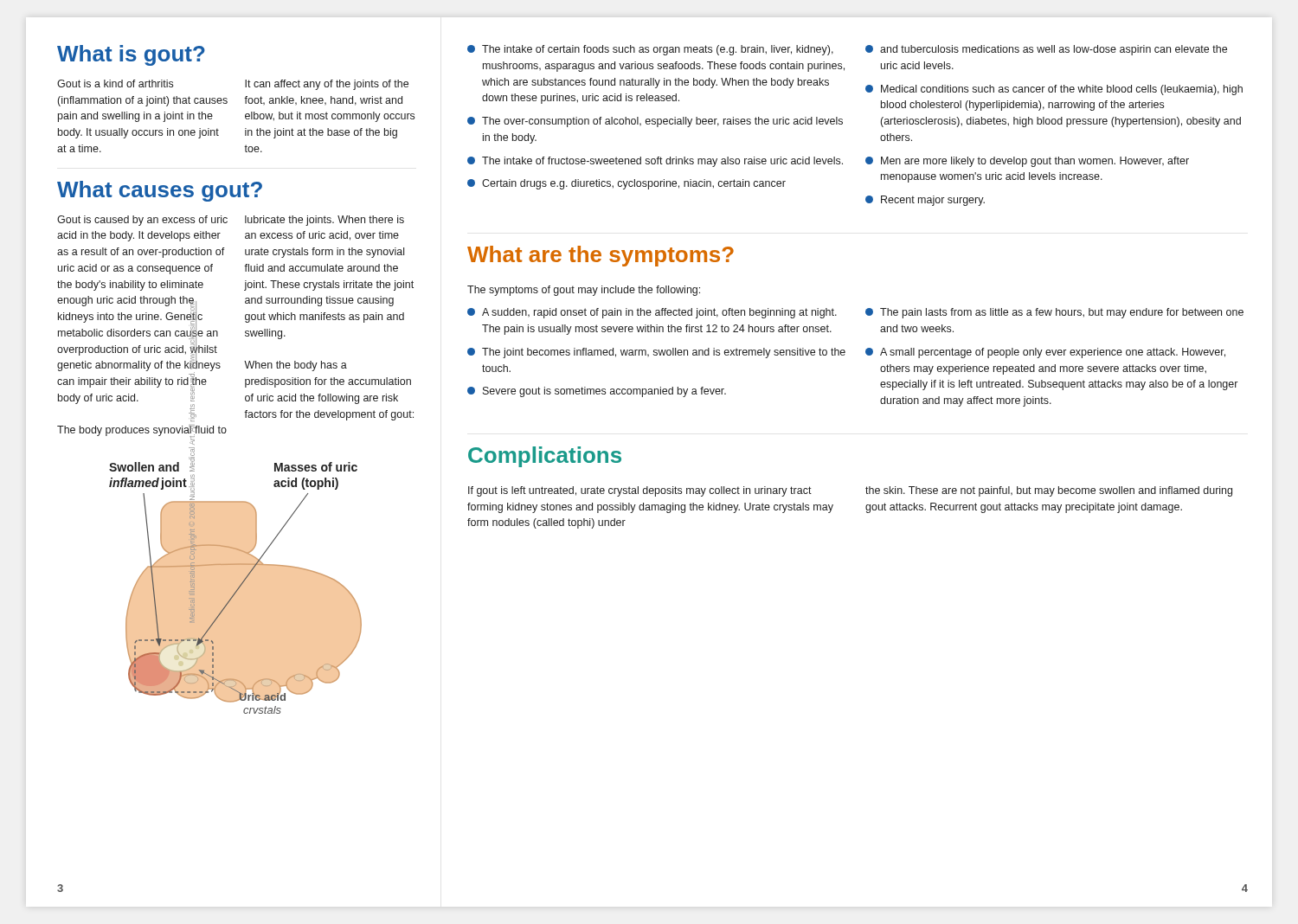Locate the title with the text "What causes gout?"
The width and height of the screenshot is (1298, 924).
click(x=160, y=190)
